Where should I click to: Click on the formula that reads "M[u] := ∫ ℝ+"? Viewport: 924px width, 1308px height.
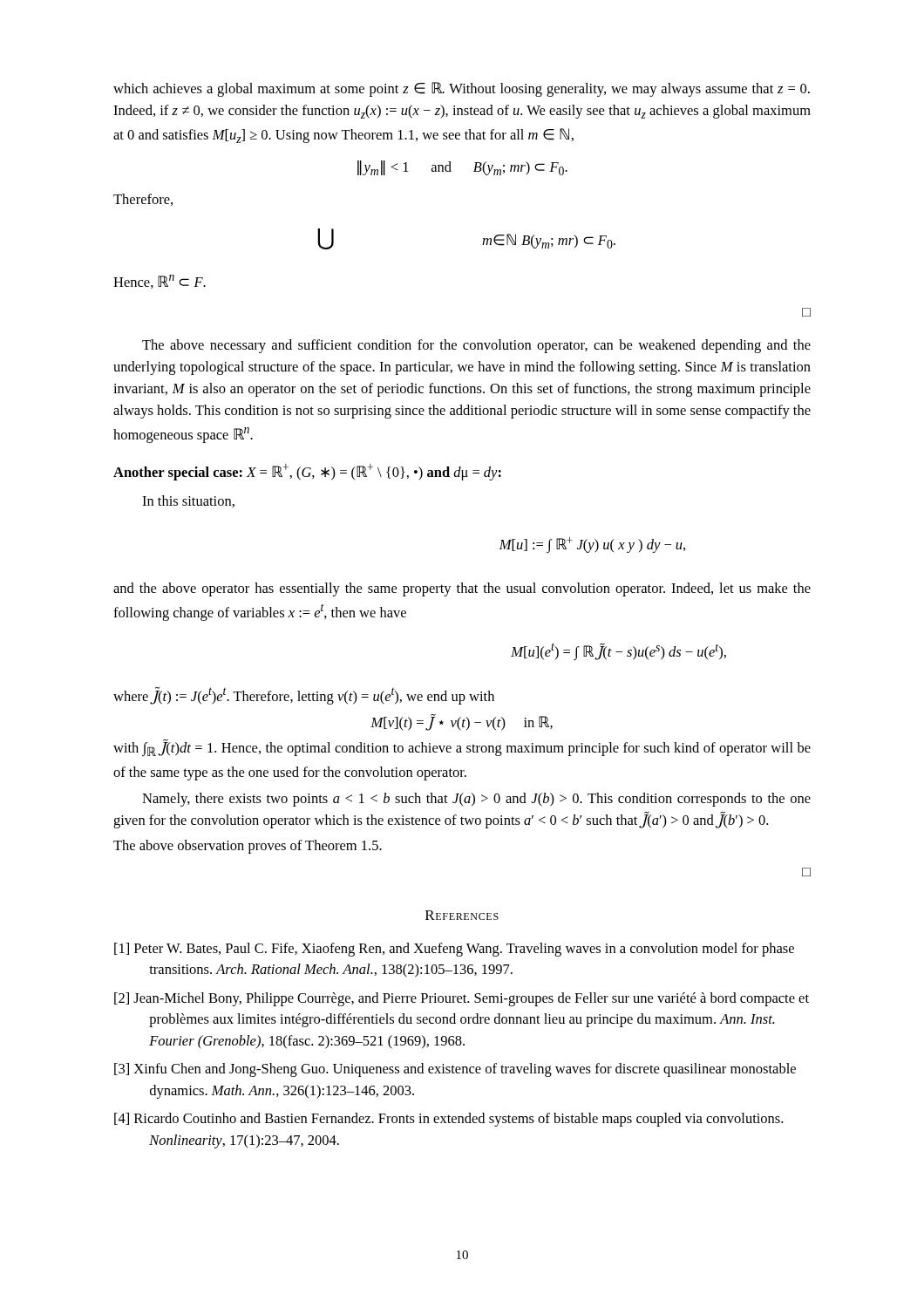point(592,545)
